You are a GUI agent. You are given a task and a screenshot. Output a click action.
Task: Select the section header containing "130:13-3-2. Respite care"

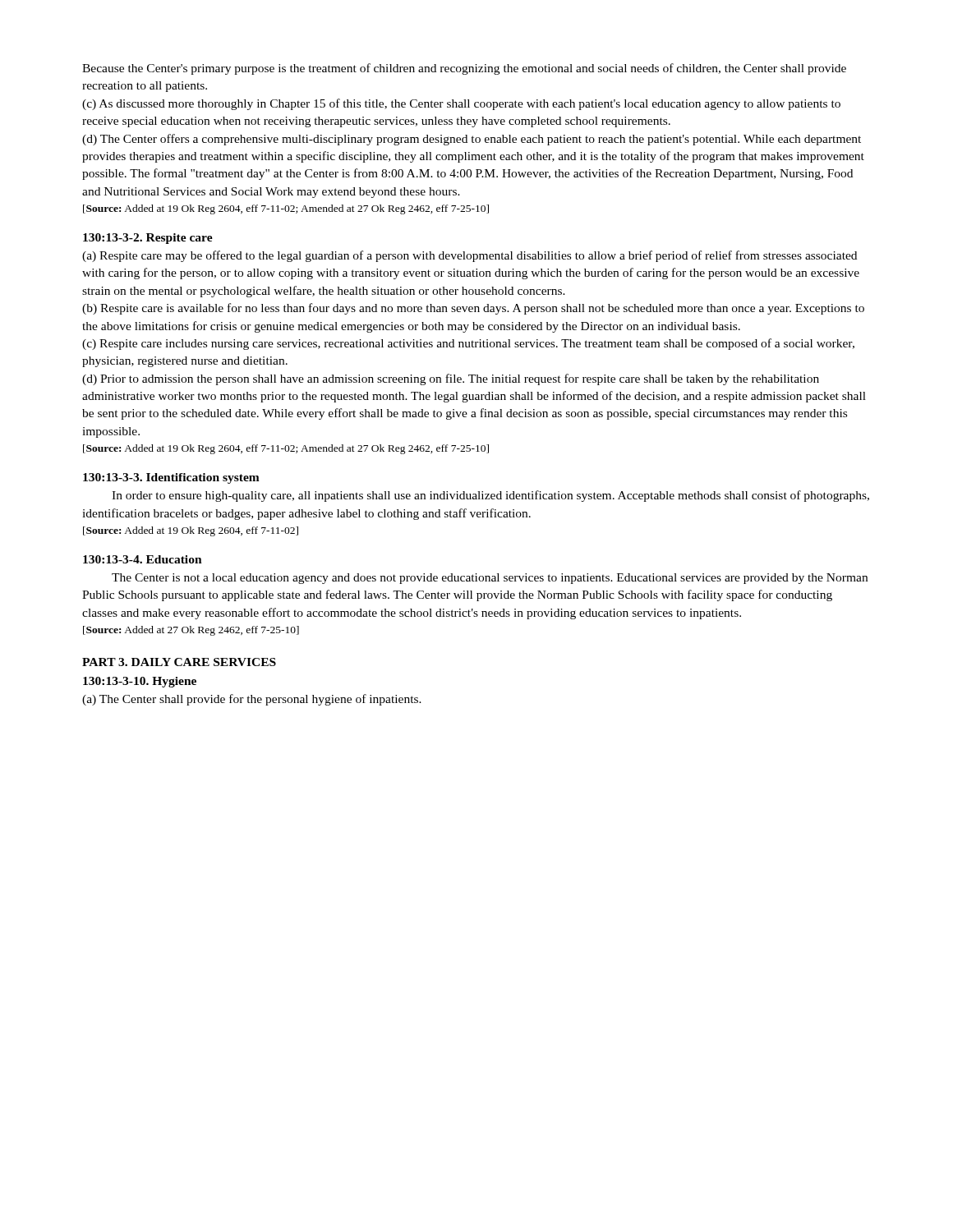click(147, 237)
